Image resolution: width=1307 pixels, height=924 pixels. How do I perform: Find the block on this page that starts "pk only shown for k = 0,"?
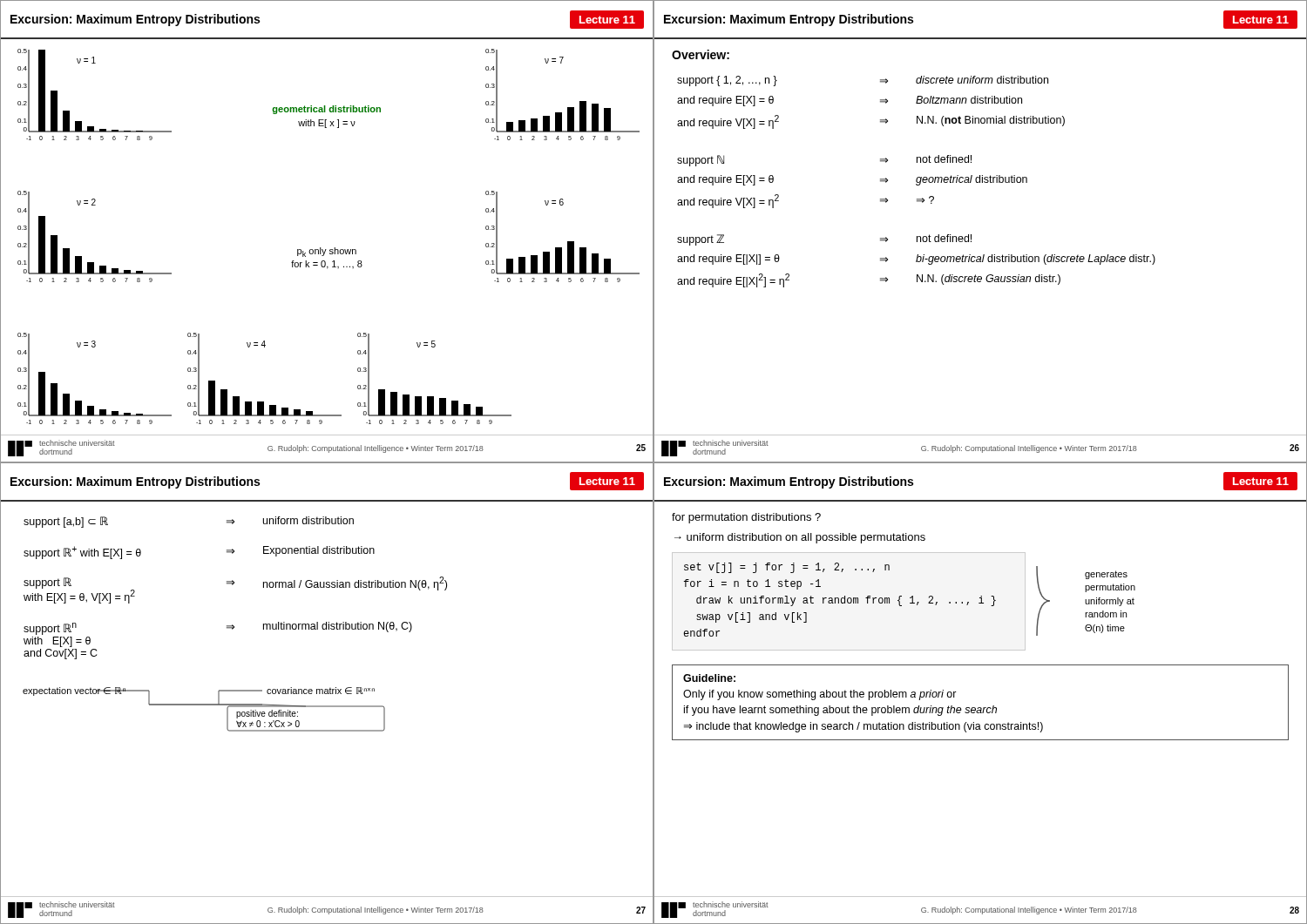(x=327, y=258)
